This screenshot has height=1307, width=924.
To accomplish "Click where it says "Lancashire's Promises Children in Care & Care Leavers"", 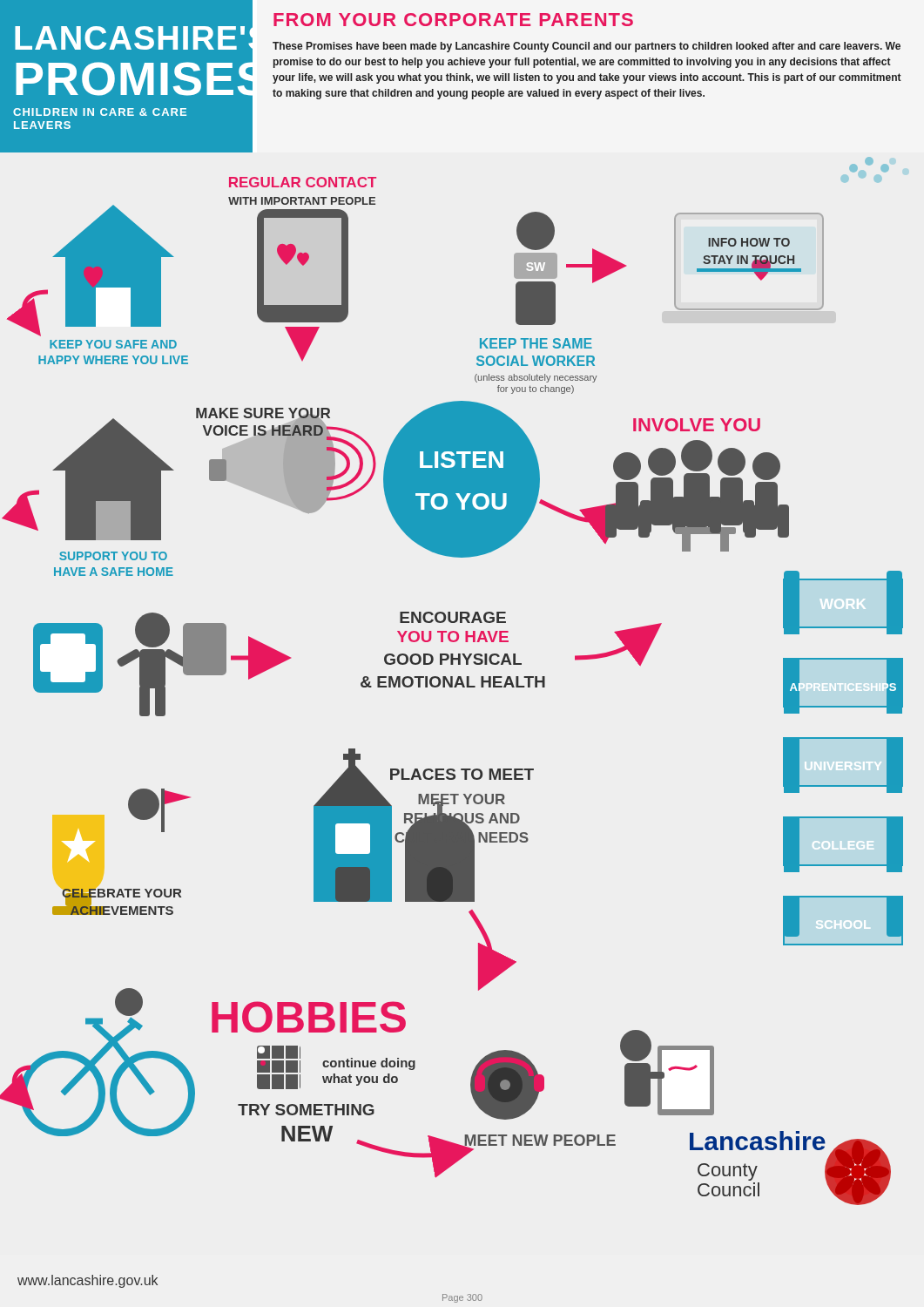I will click(x=133, y=75).
